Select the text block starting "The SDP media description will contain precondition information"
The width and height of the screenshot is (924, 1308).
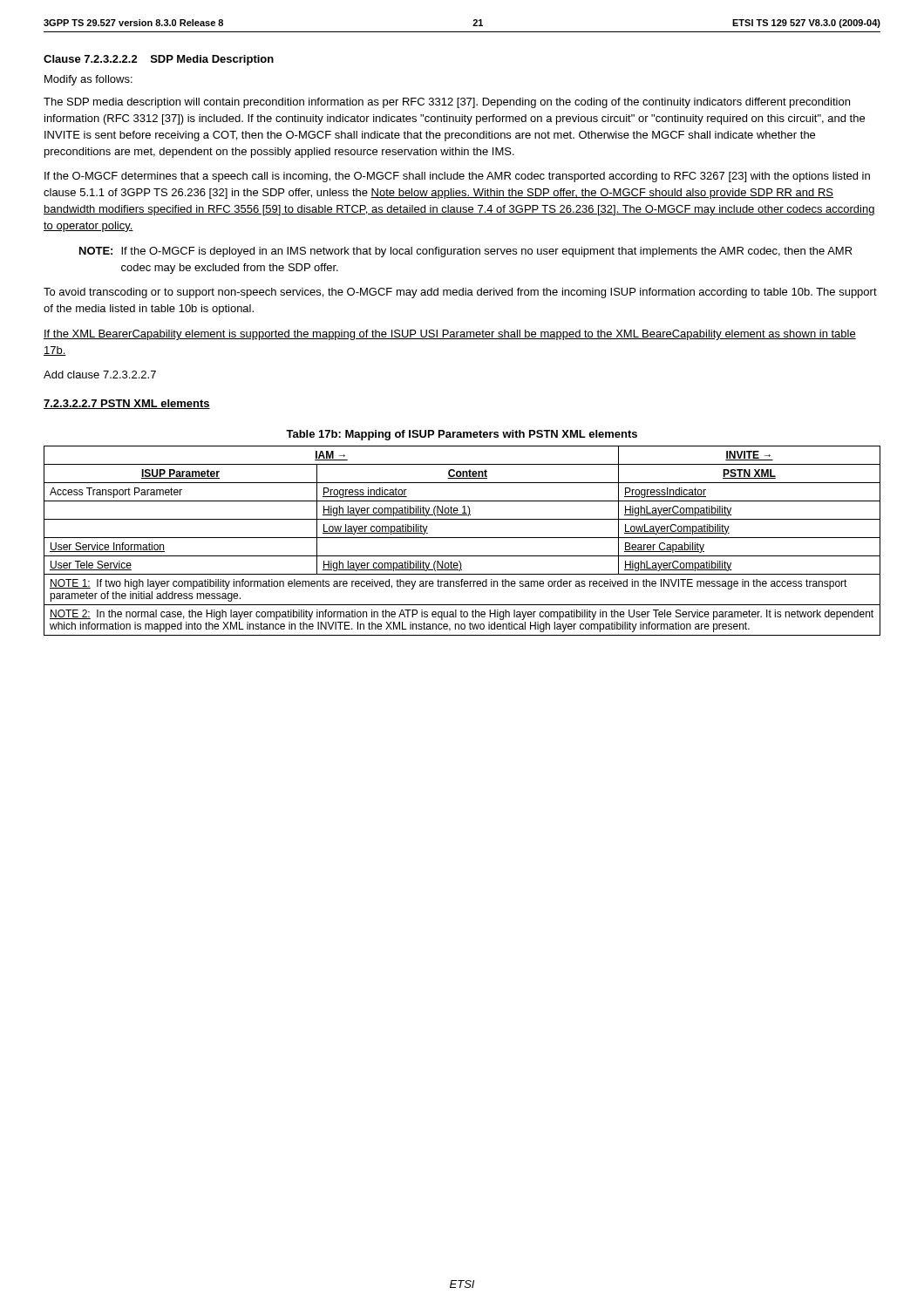point(454,126)
